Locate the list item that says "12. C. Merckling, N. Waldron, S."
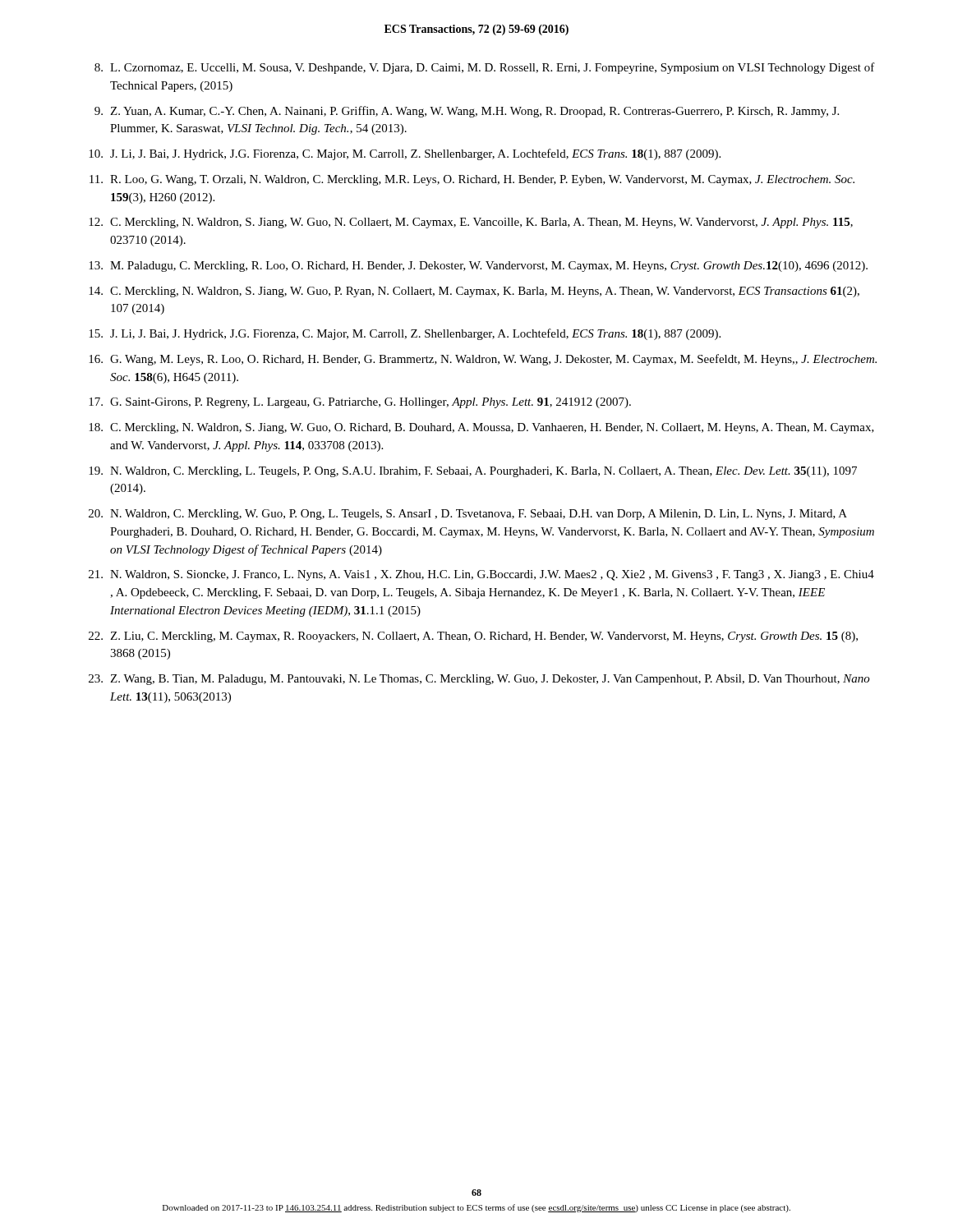The image size is (953, 1232). point(476,232)
